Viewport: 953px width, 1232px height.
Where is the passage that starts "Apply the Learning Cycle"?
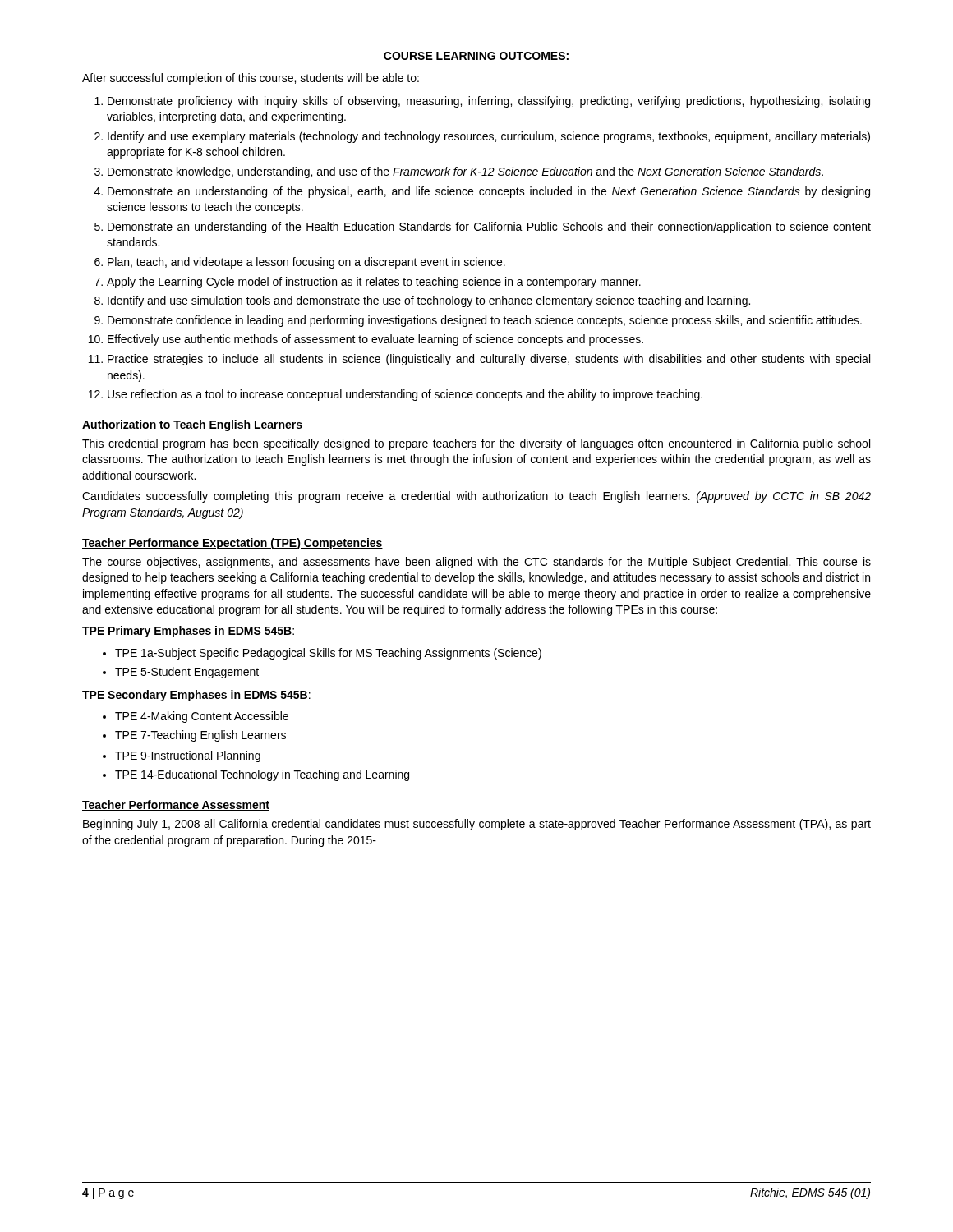489,282
